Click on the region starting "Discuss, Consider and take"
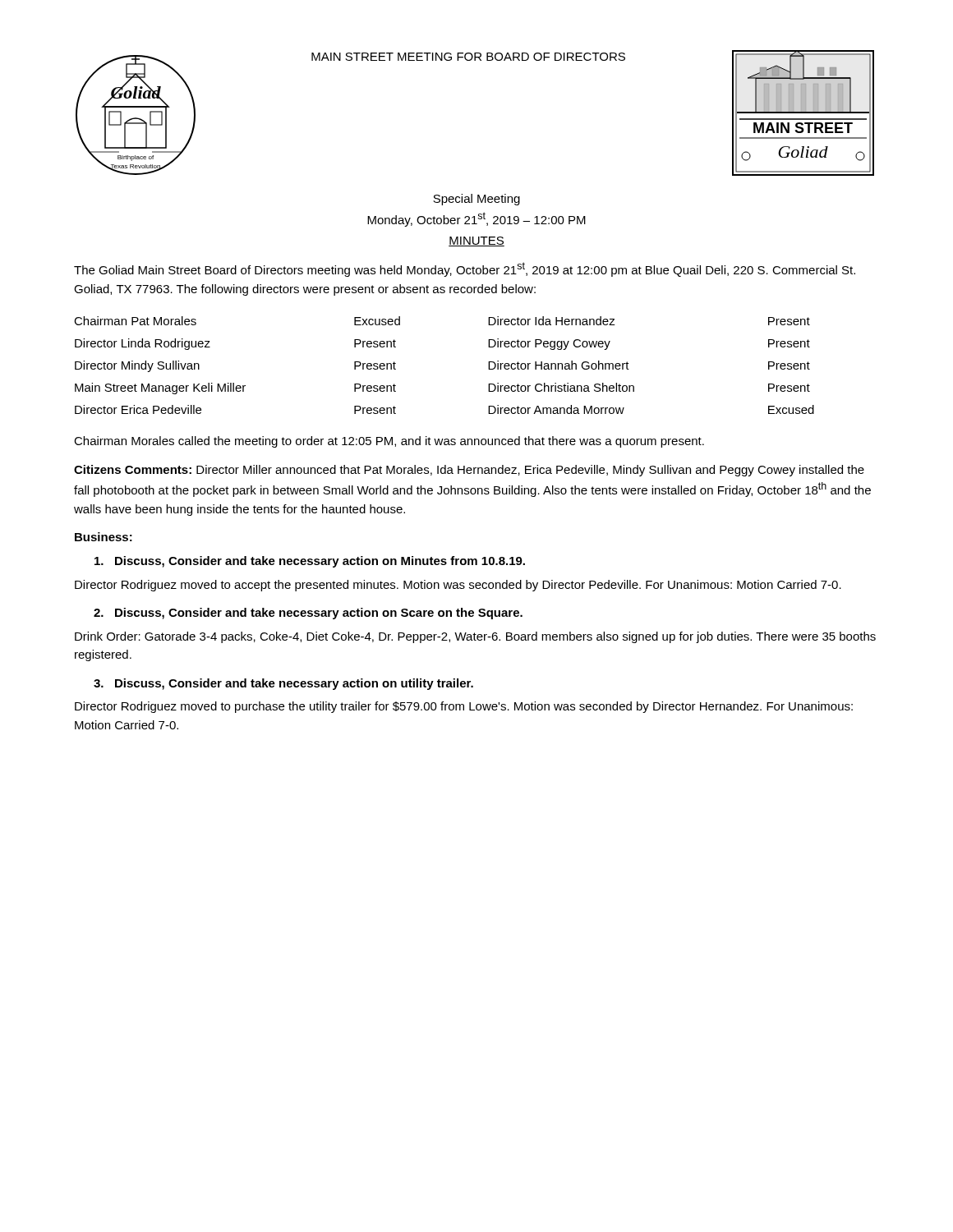Image resolution: width=953 pixels, height=1232 pixels. pyautogui.click(x=310, y=561)
